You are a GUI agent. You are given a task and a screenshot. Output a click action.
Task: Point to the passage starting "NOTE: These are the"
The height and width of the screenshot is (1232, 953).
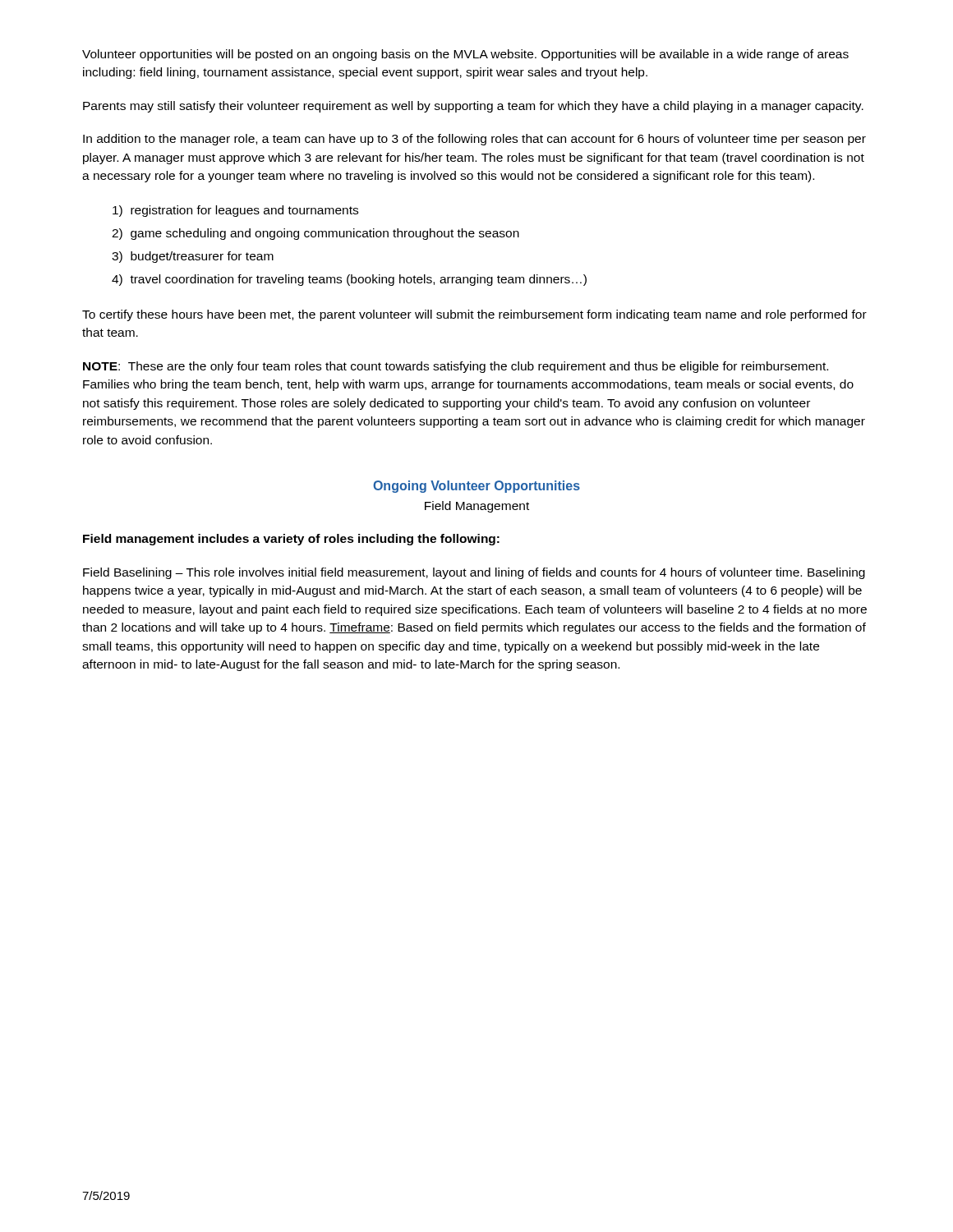(x=476, y=403)
